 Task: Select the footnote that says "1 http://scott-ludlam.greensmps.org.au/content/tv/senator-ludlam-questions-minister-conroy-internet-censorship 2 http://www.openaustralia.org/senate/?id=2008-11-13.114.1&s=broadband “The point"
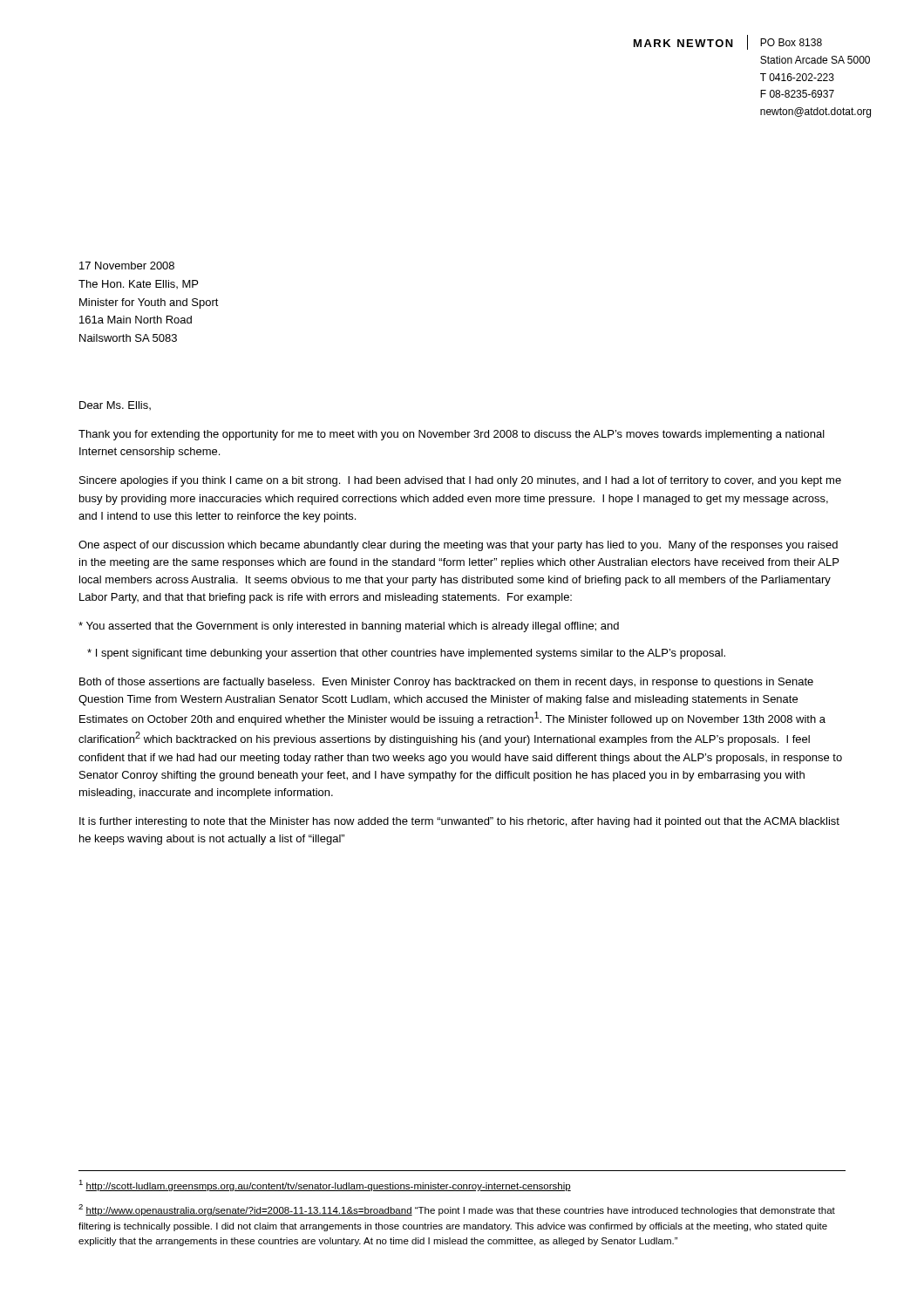(462, 1213)
